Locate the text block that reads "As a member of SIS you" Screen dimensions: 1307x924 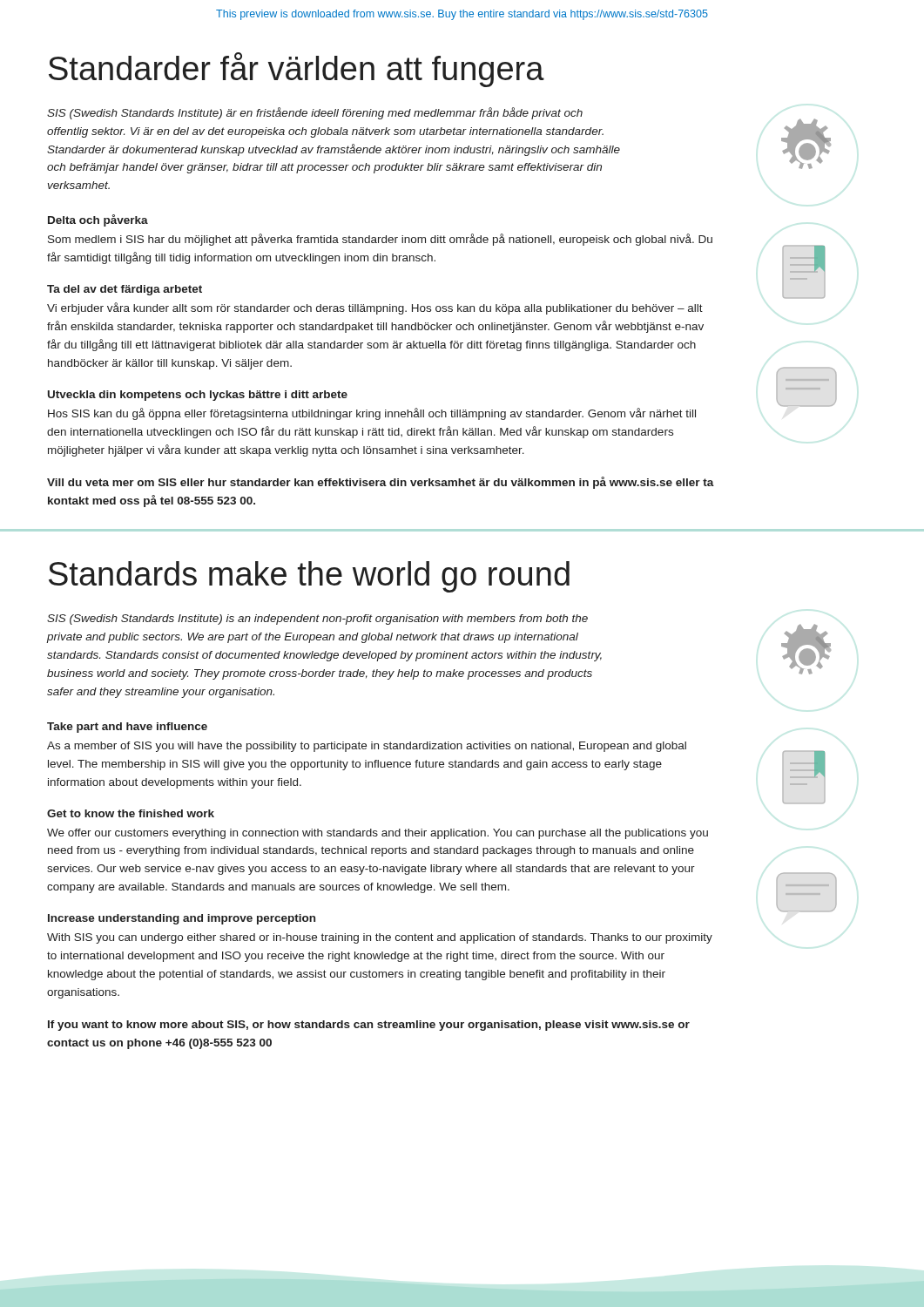click(382, 764)
